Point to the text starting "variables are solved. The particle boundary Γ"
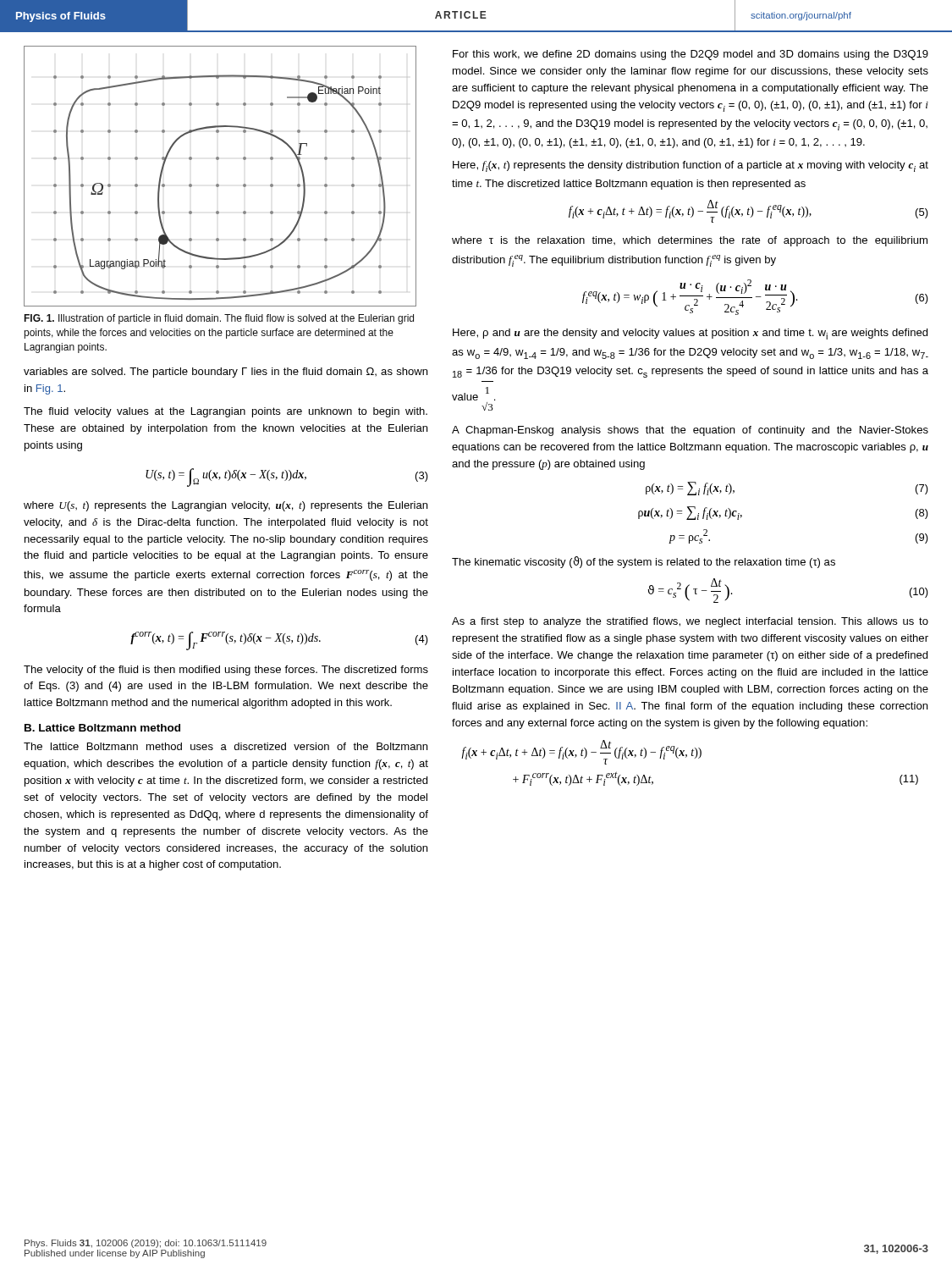This screenshot has width=952, height=1270. [x=226, y=380]
